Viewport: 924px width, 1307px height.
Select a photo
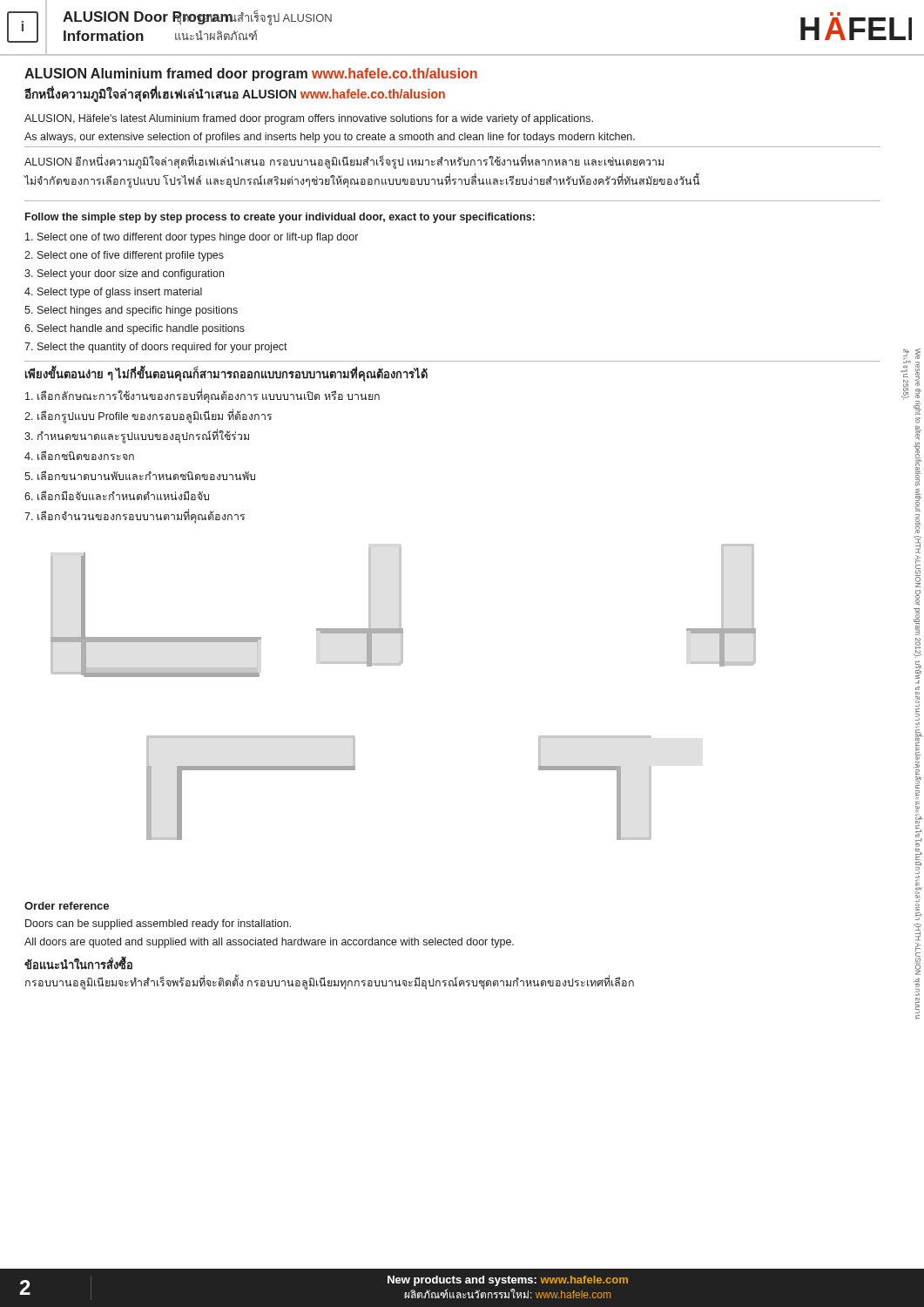(x=452, y=707)
